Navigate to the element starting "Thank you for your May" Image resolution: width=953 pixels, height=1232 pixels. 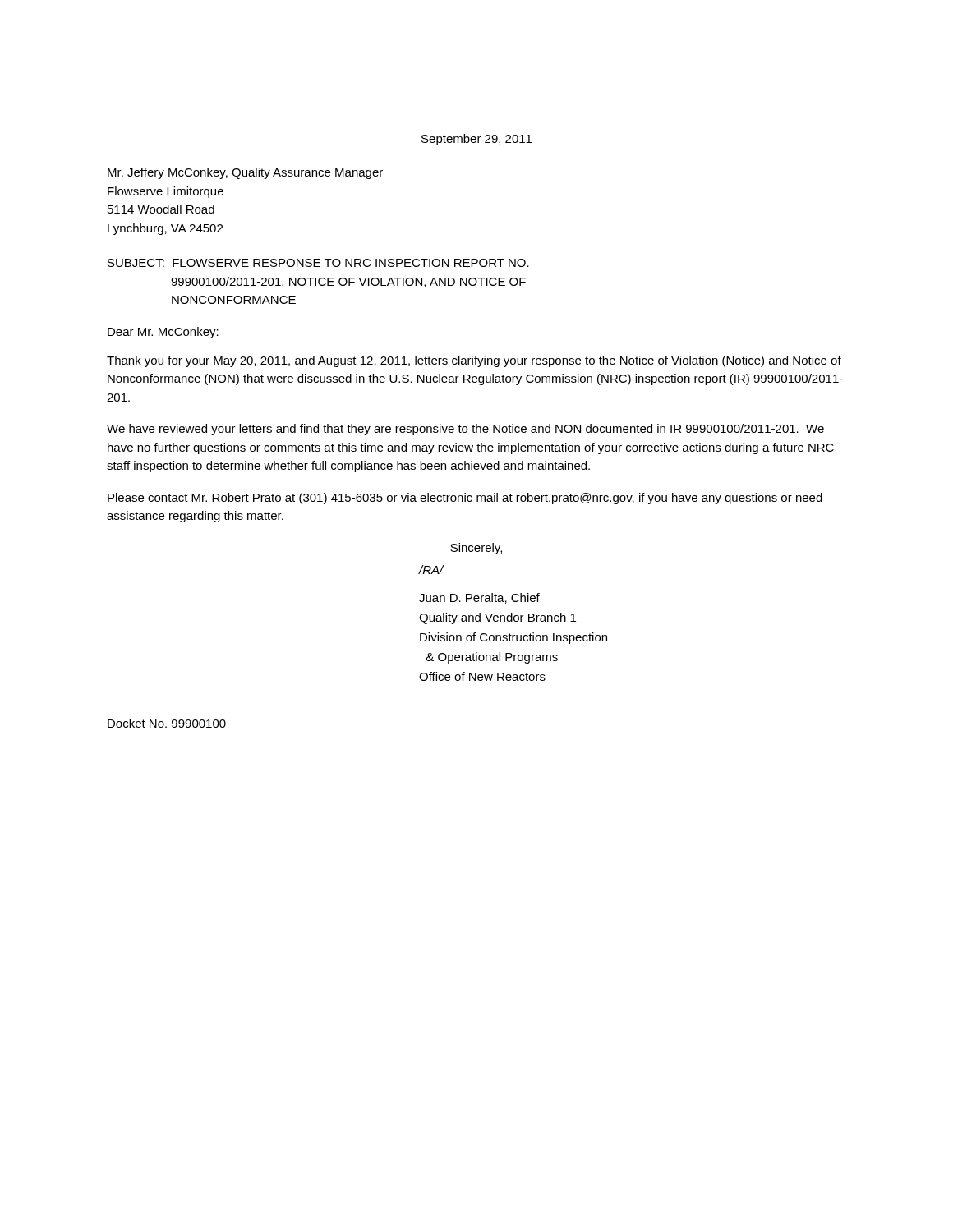click(475, 378)
